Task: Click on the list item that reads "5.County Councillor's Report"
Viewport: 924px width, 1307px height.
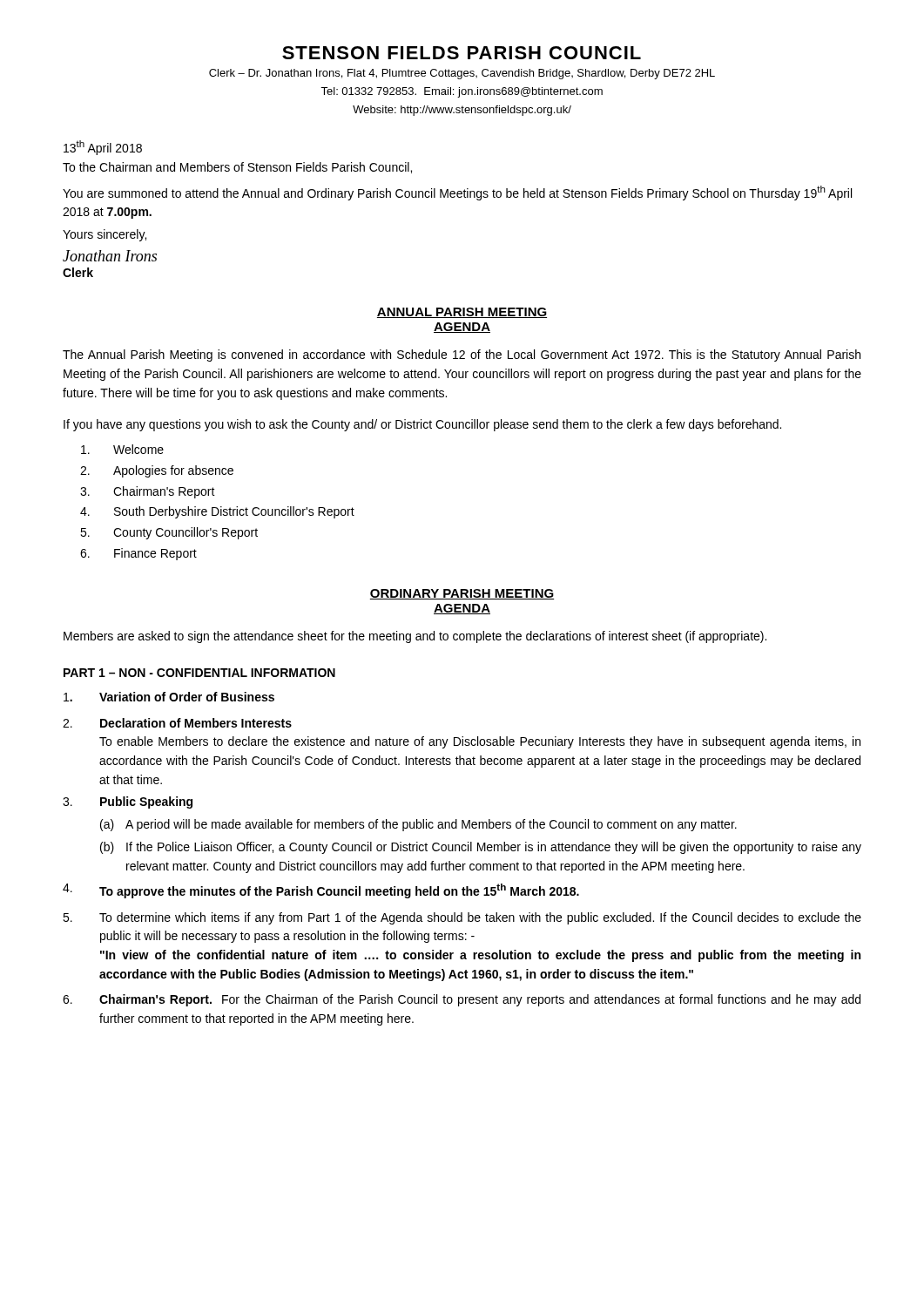Action: (169, 533)
